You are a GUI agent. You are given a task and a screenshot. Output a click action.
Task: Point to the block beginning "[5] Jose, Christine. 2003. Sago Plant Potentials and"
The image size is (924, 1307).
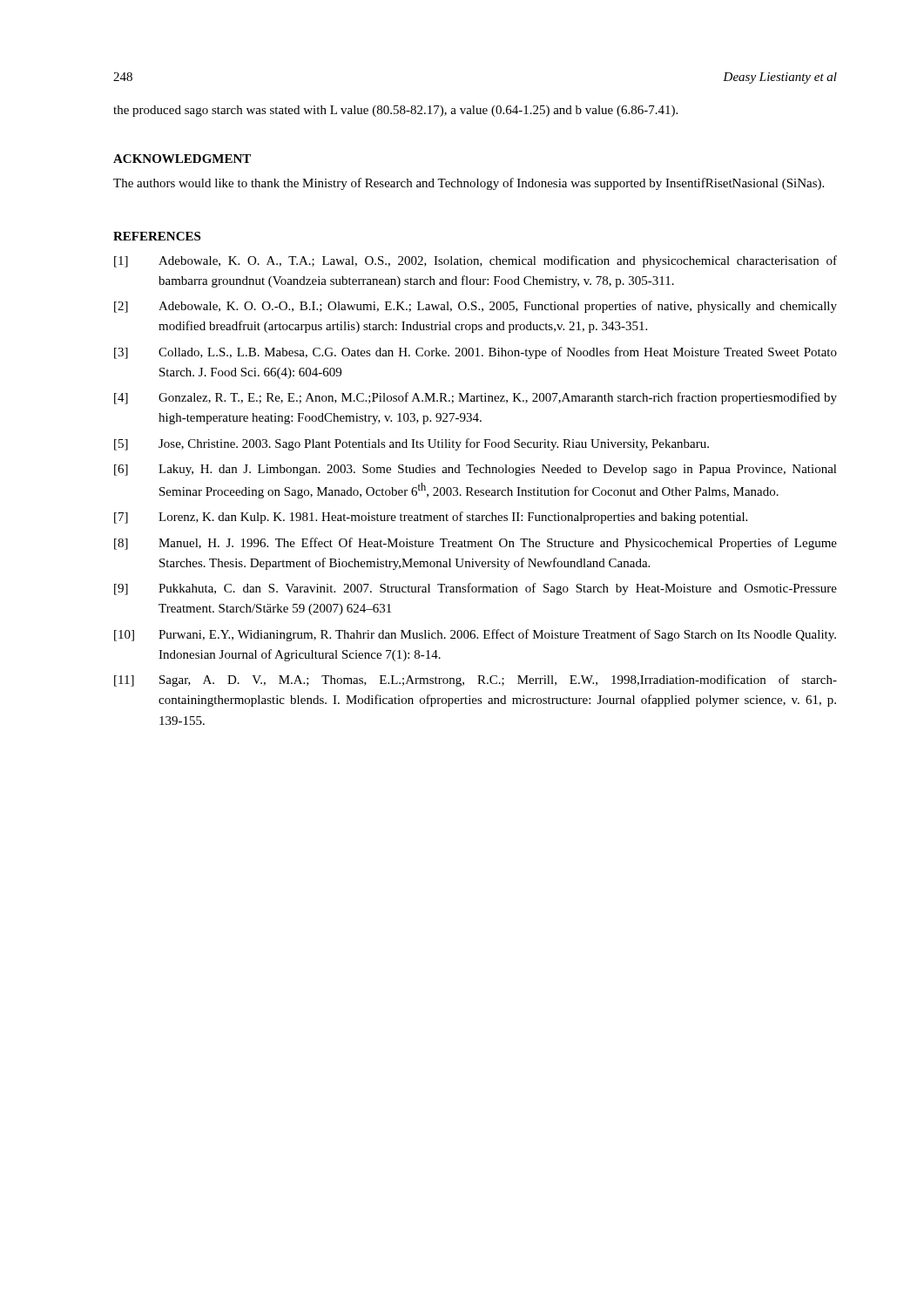click(x=475, y=444)
